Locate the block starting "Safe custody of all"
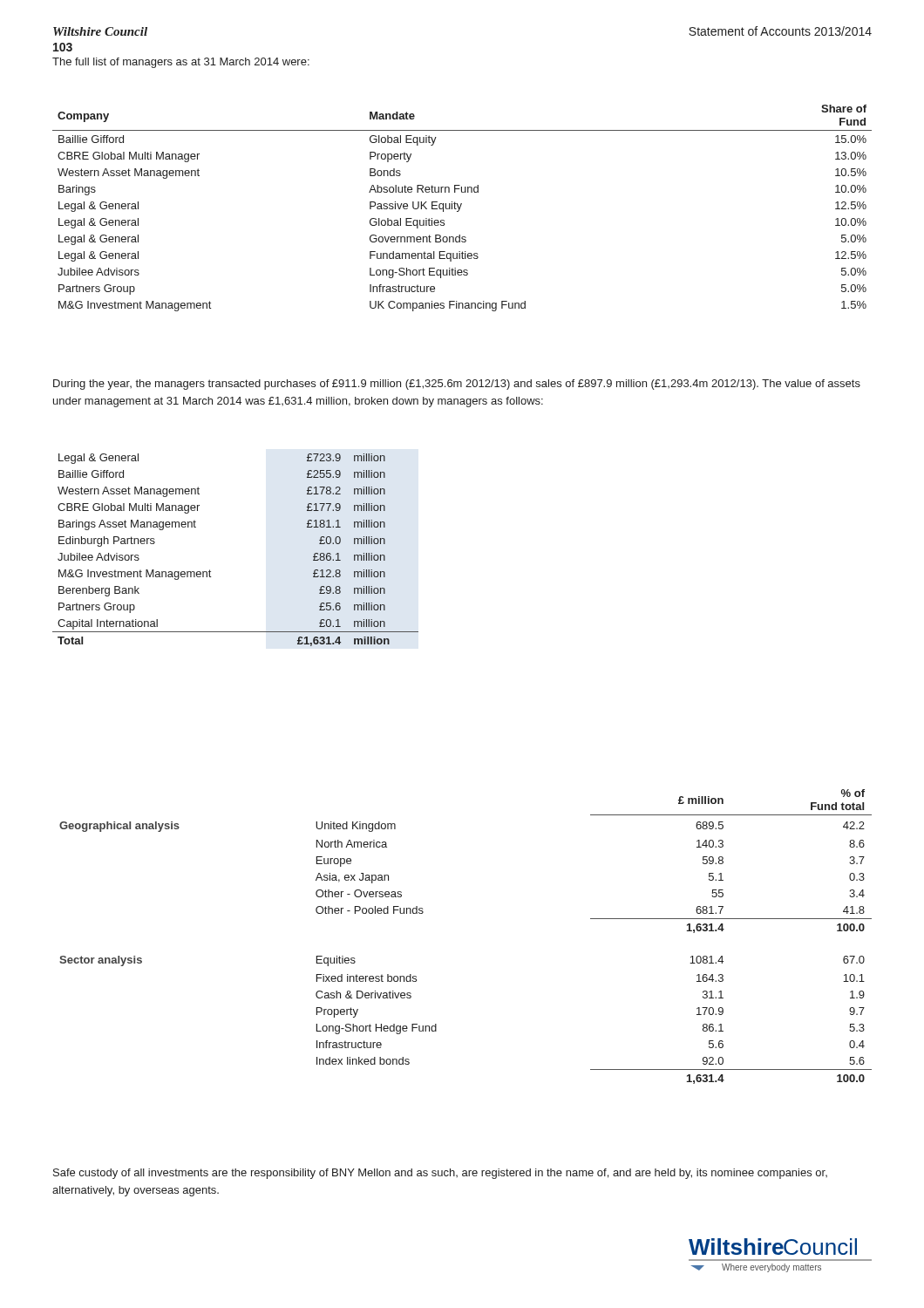Viewport: 924px width, 1308px height. (x=440, y=1181)
